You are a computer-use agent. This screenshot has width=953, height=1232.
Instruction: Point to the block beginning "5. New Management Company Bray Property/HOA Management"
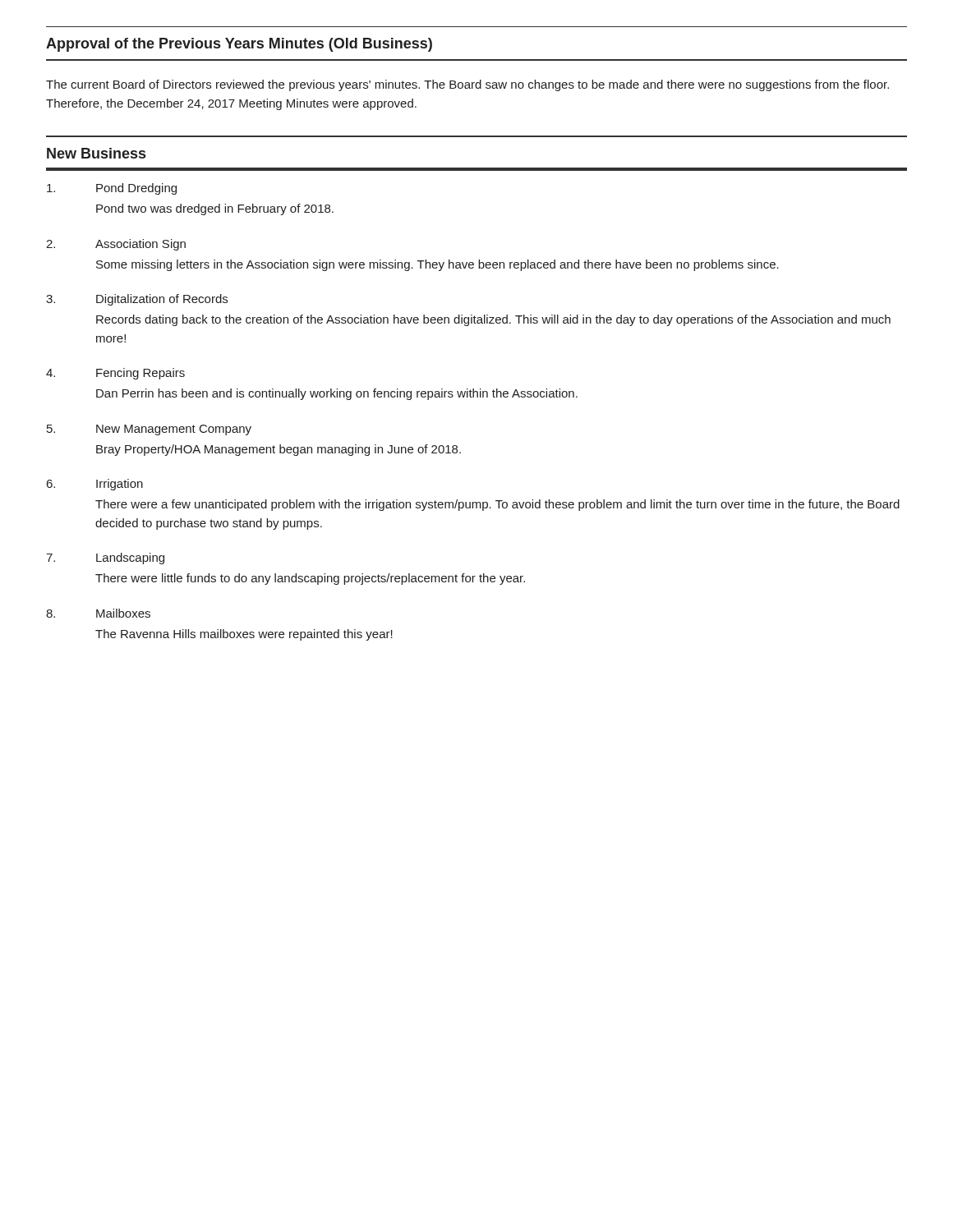pyautogui.click(x=149, y=430)
